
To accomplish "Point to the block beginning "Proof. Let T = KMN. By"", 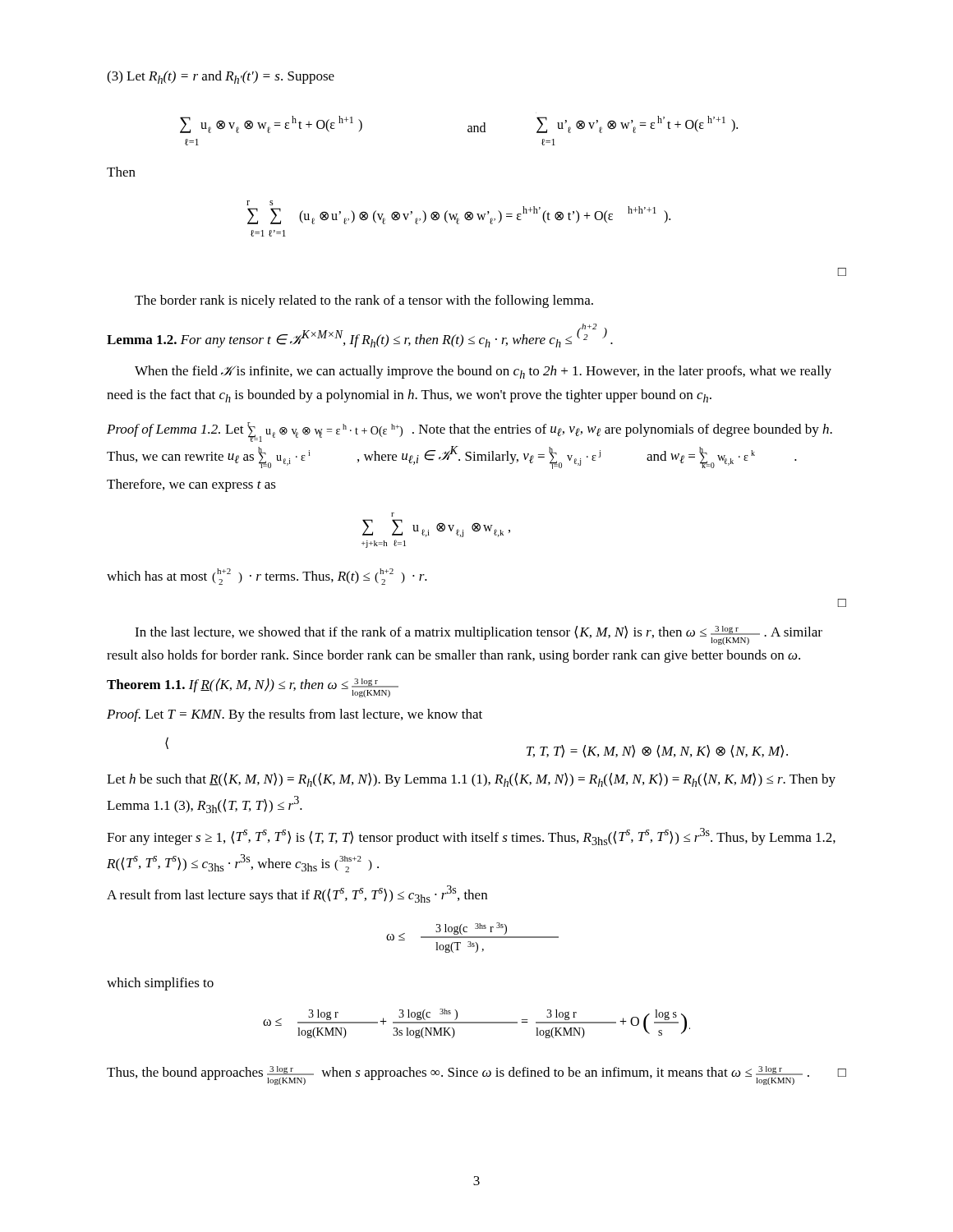I will pos(476,714).
